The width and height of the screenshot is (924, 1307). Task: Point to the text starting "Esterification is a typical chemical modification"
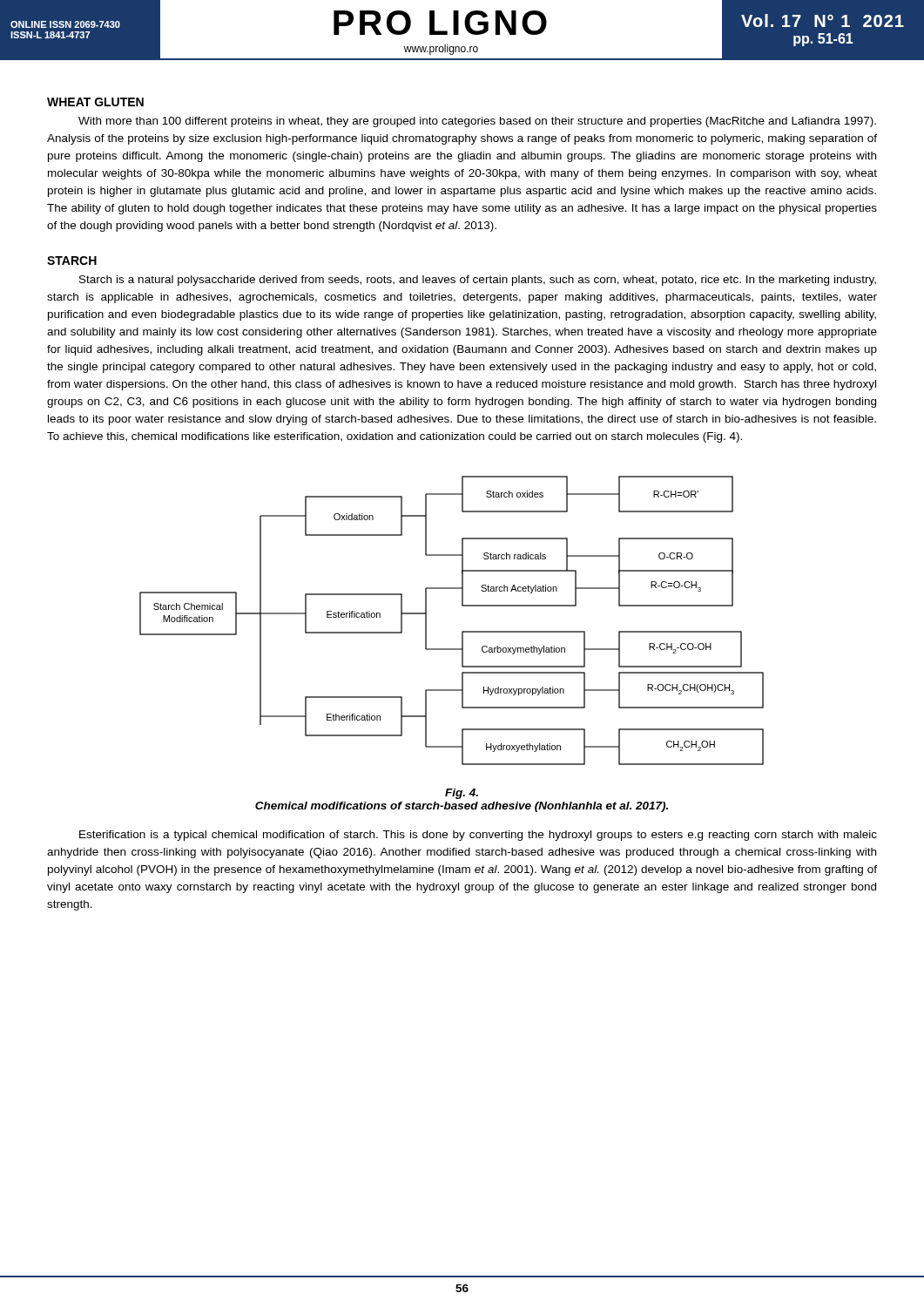click(462, 870)
